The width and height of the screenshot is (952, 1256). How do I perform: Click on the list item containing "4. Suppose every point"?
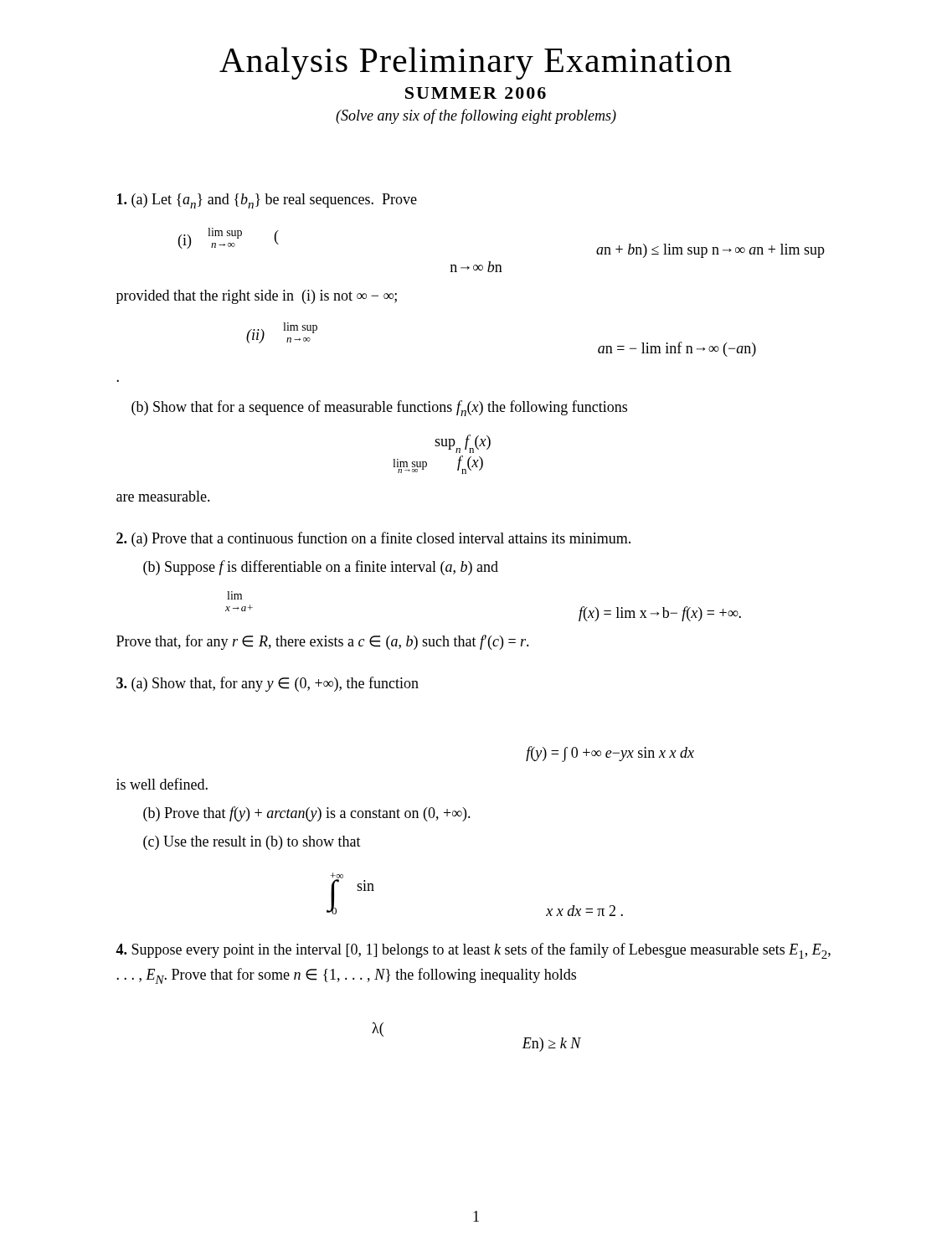473,951
